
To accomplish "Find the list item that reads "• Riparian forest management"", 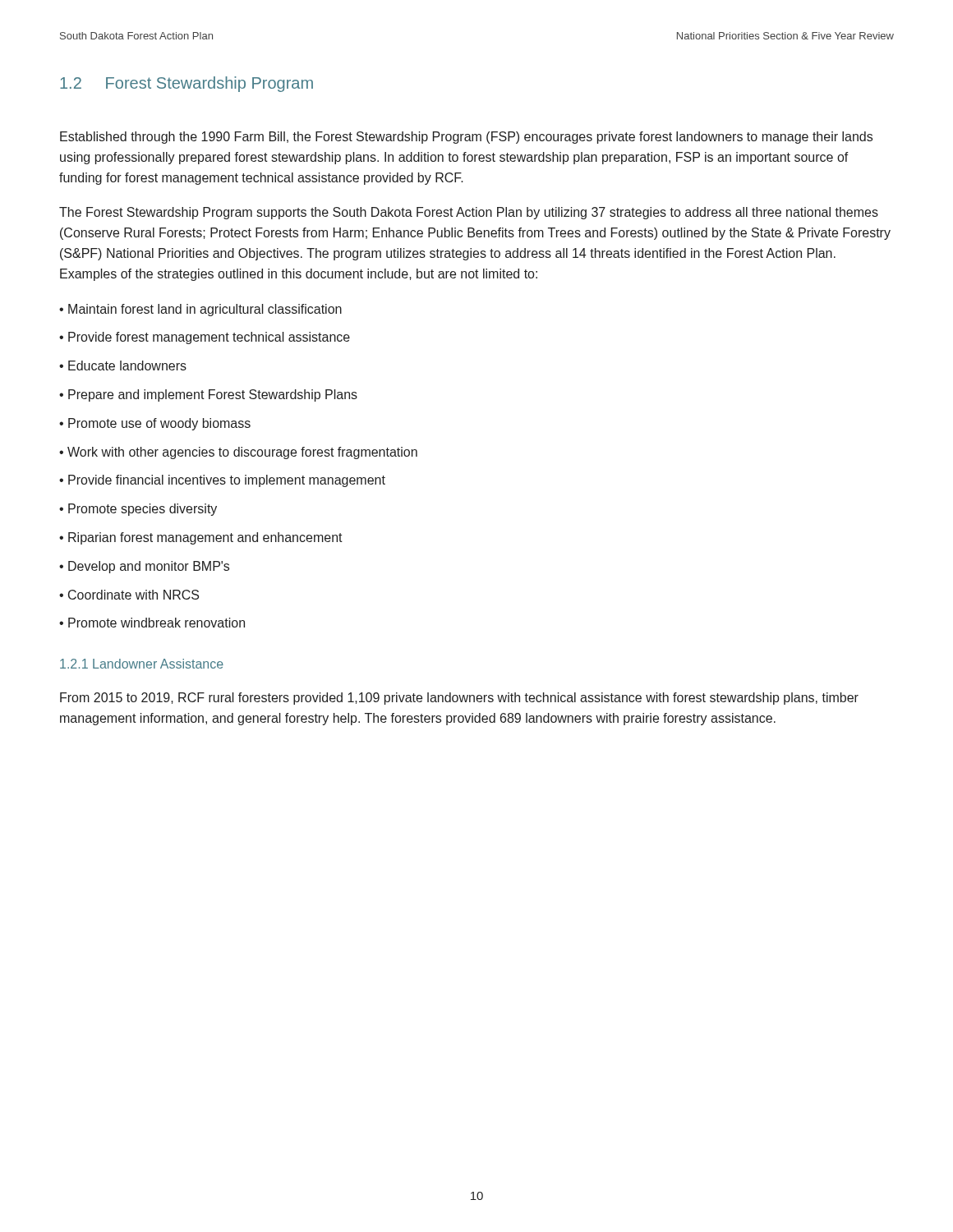I will coord(201,538).
